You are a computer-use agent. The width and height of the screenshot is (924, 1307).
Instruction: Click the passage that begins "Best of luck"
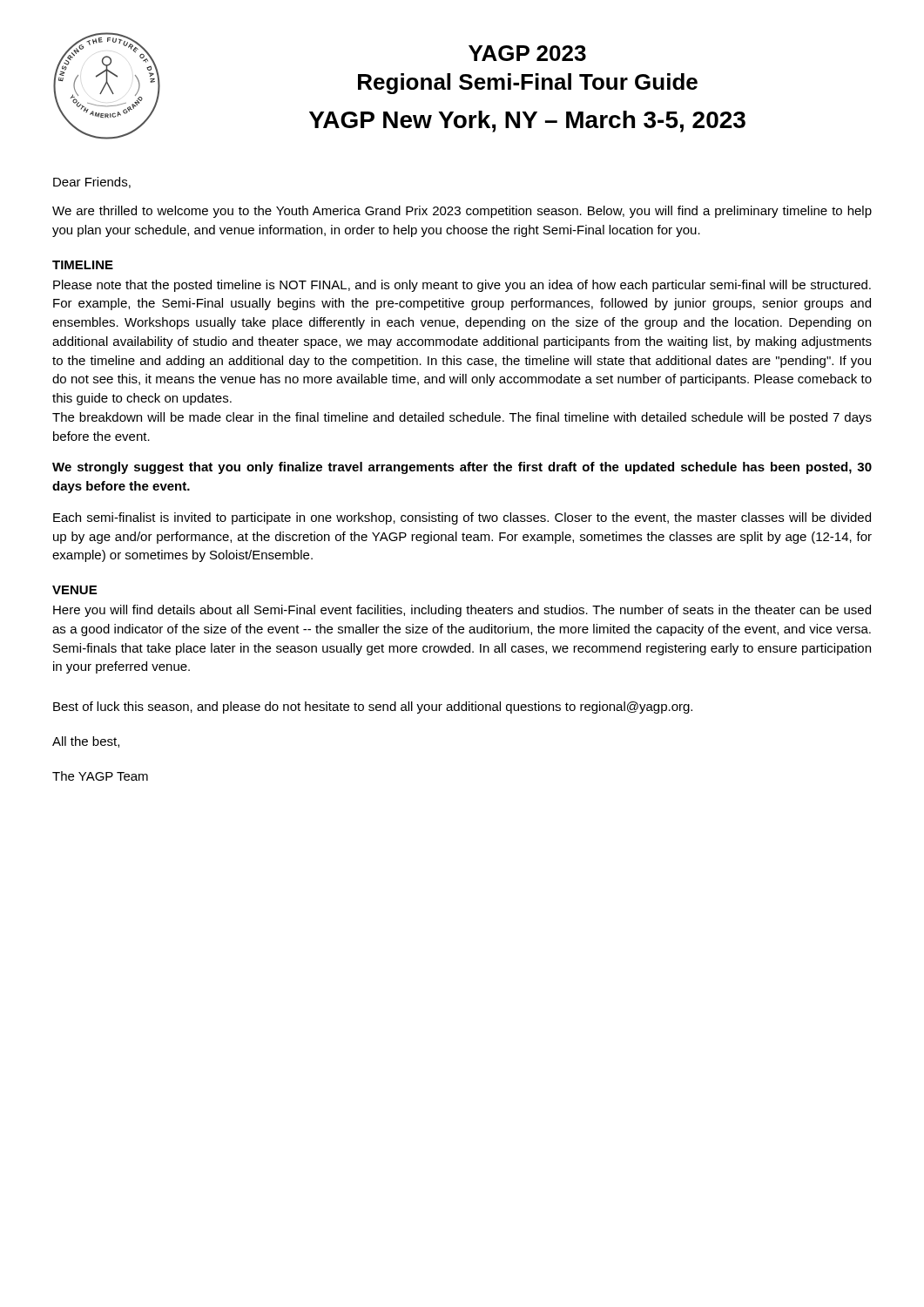(373, 706)
